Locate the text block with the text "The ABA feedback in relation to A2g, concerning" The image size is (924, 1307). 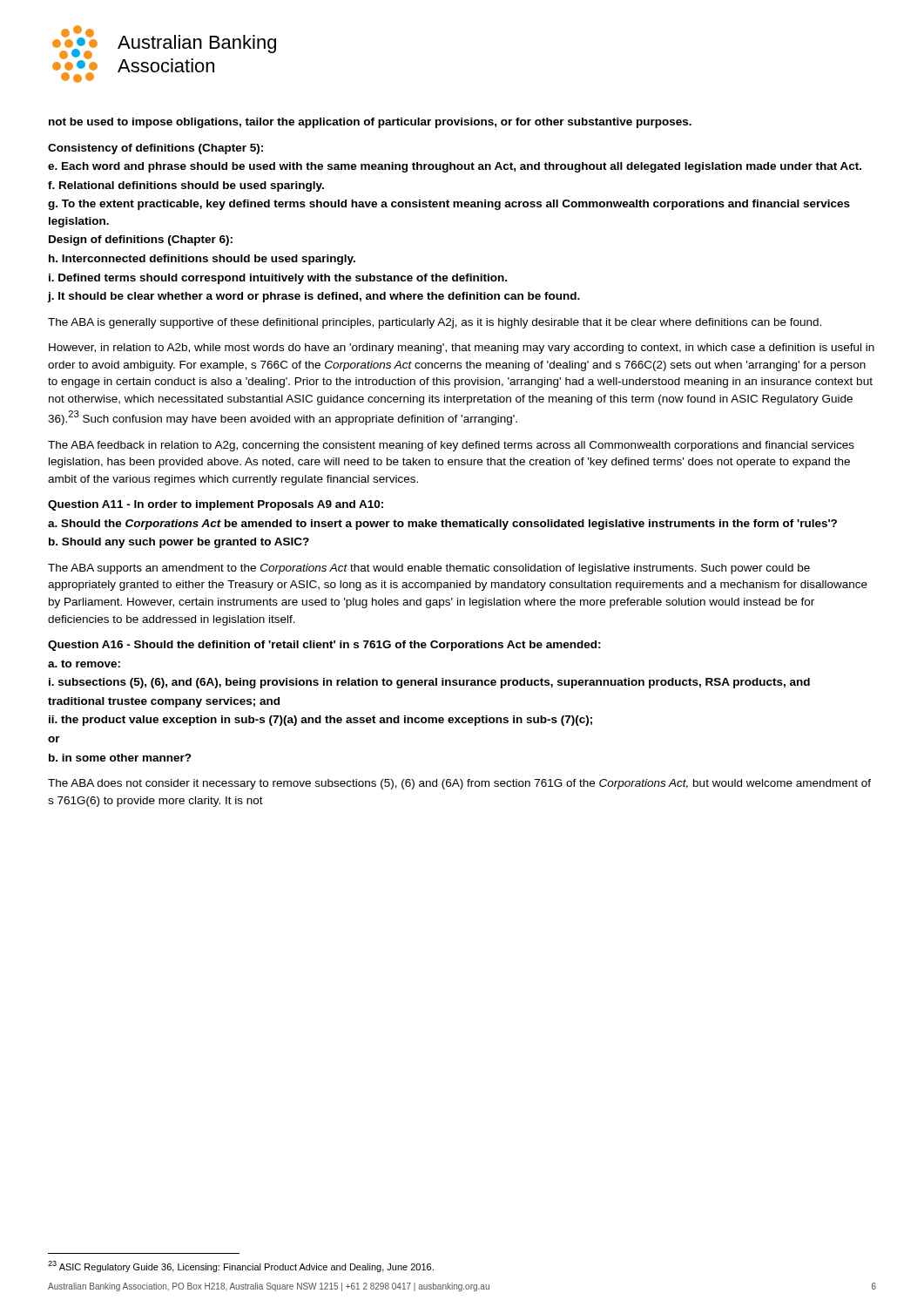(462, 462)
